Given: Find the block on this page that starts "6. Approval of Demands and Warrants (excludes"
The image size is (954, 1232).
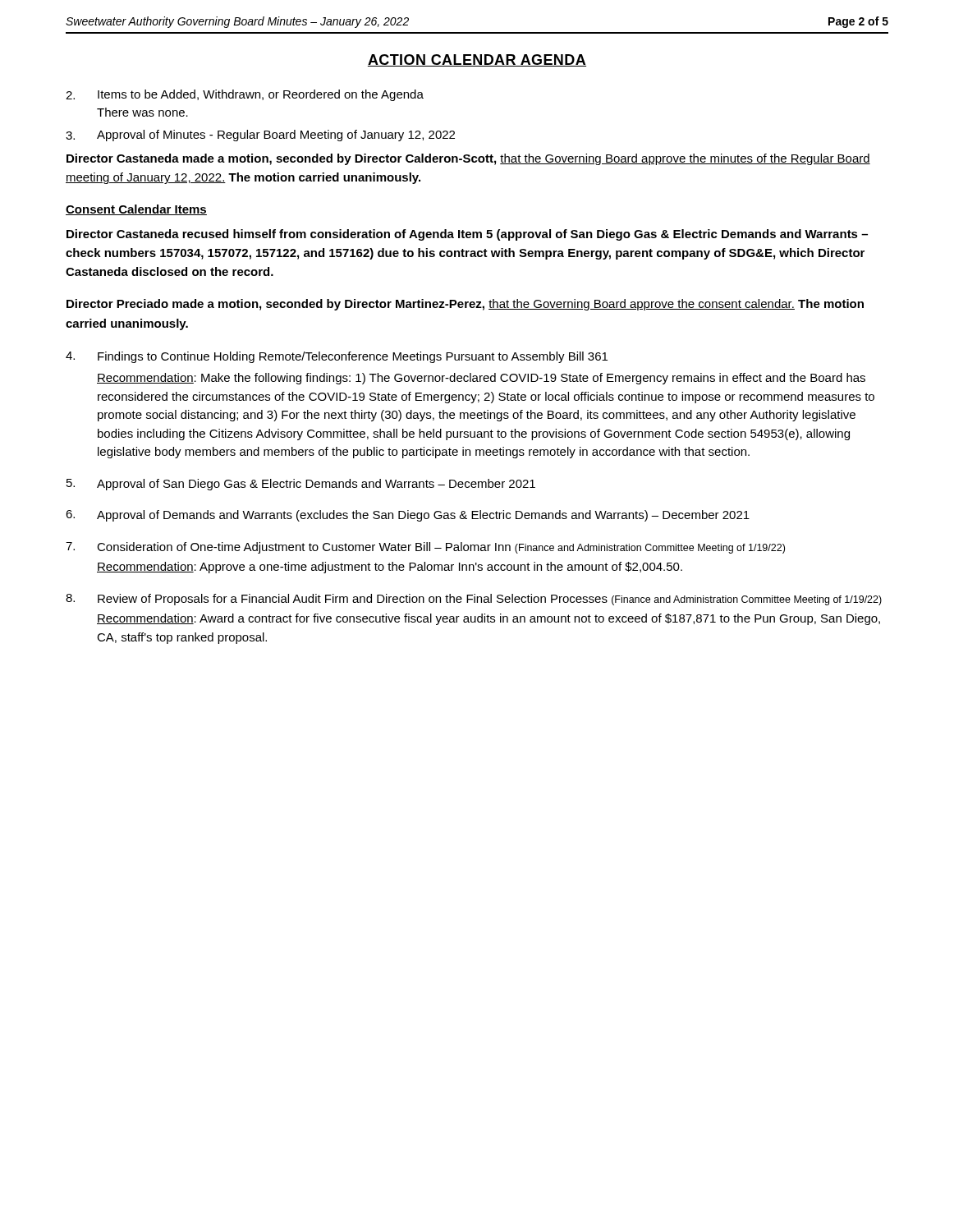Looking at the screenshot, I should click(x=408, y=515).
